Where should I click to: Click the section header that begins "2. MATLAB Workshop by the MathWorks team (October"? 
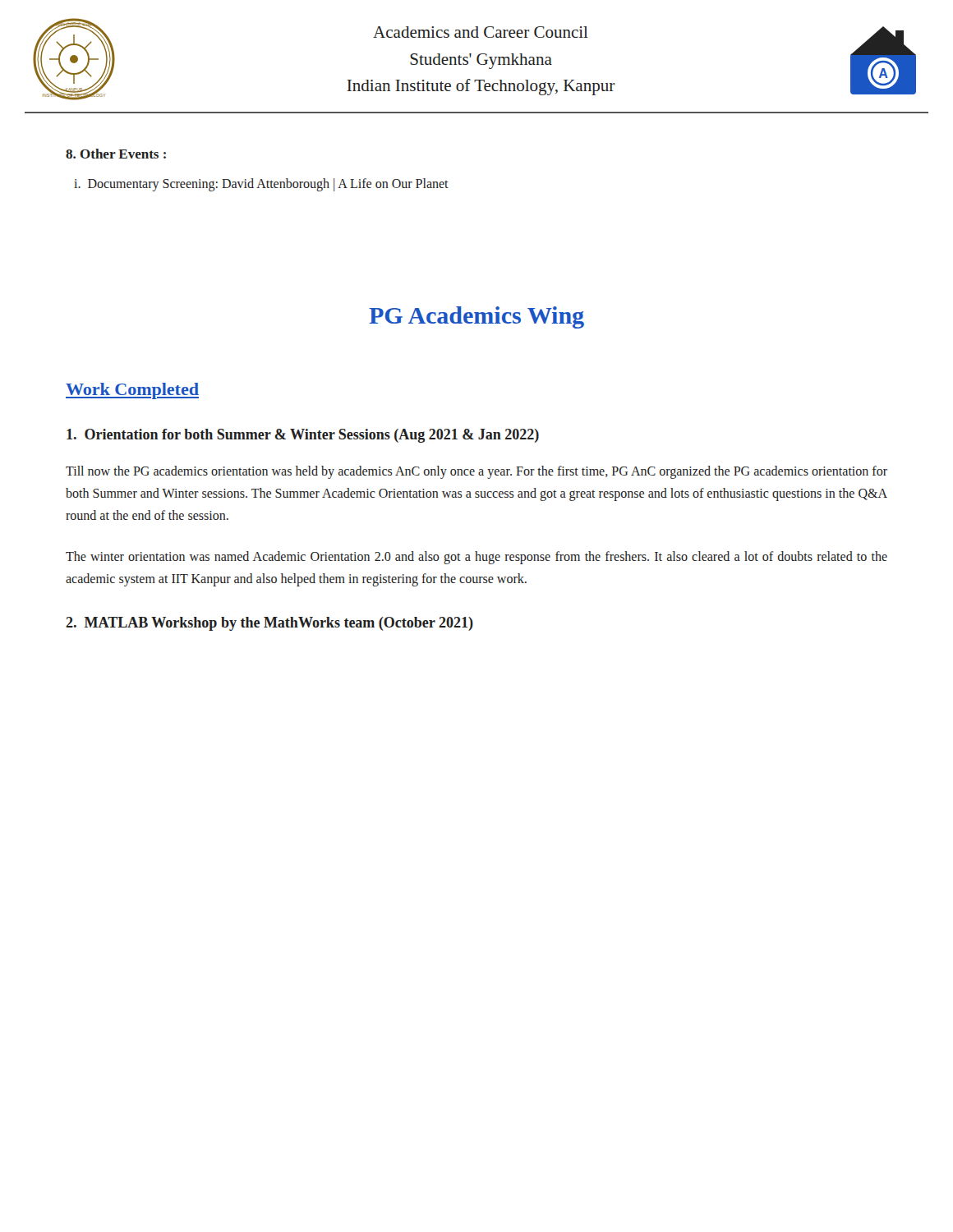click(x=270, y=622)
